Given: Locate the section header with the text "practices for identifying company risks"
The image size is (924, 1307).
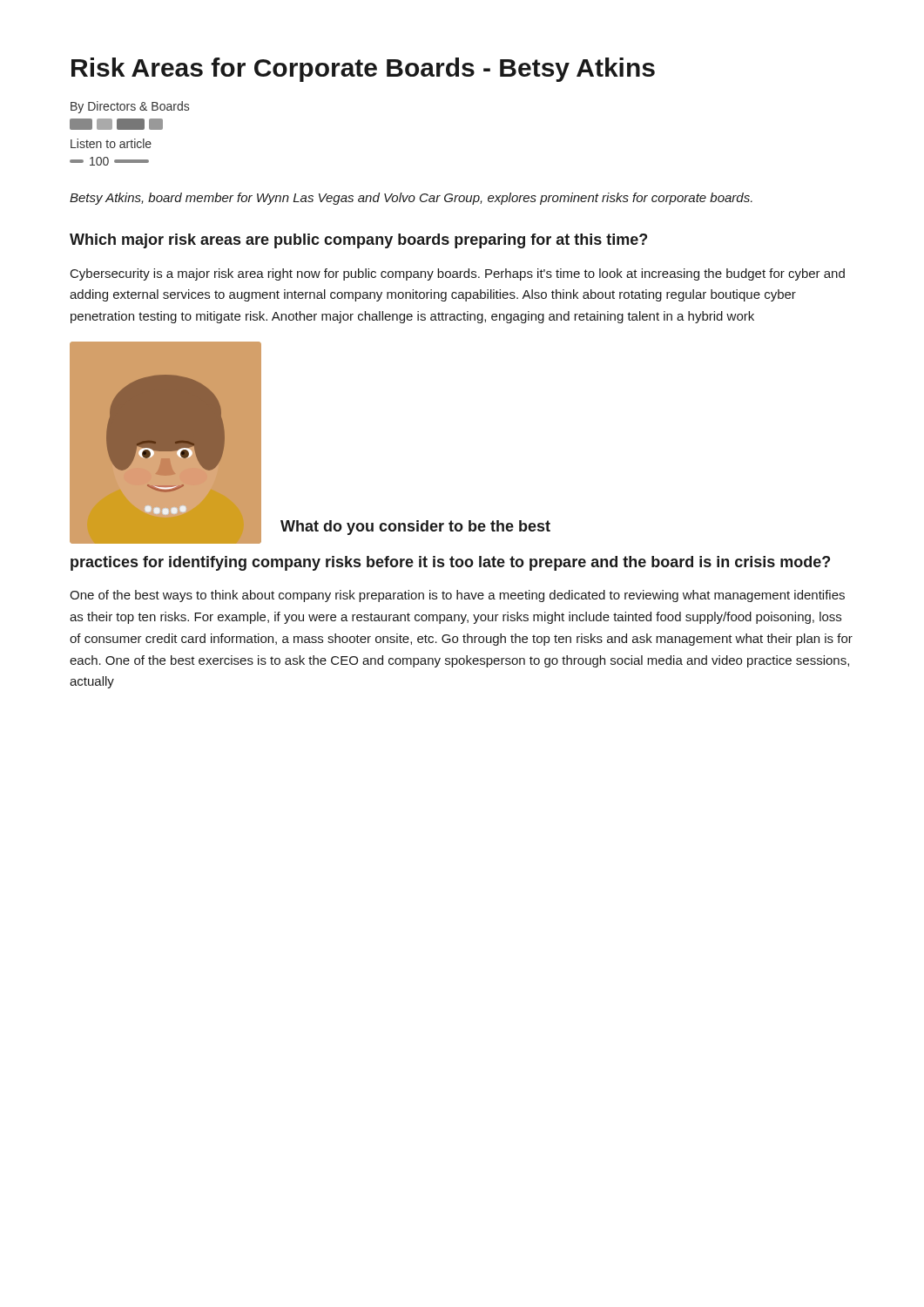Looking at the screenshot, I should coord(462,563).
